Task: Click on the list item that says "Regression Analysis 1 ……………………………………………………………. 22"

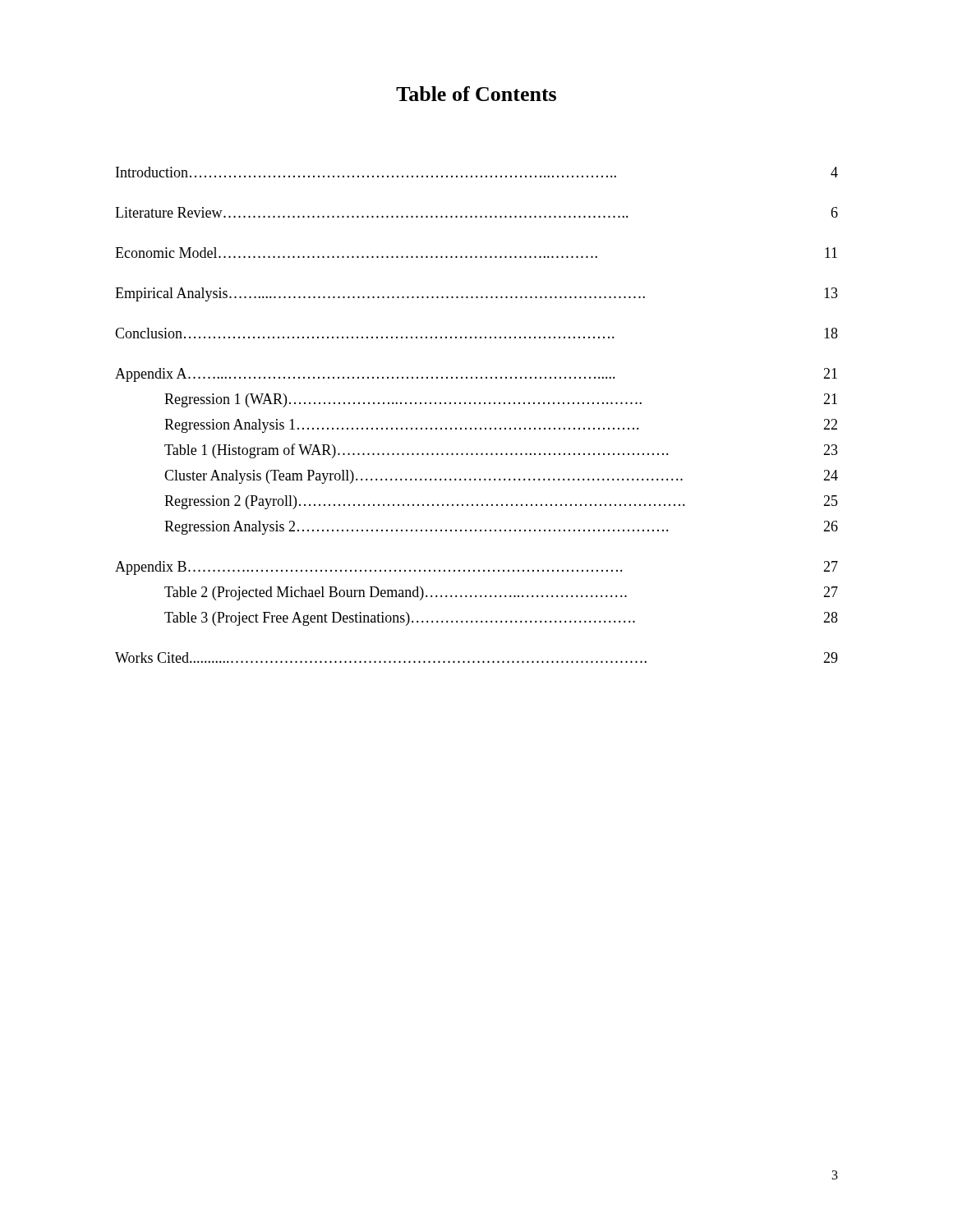Action: click(501, 425)
